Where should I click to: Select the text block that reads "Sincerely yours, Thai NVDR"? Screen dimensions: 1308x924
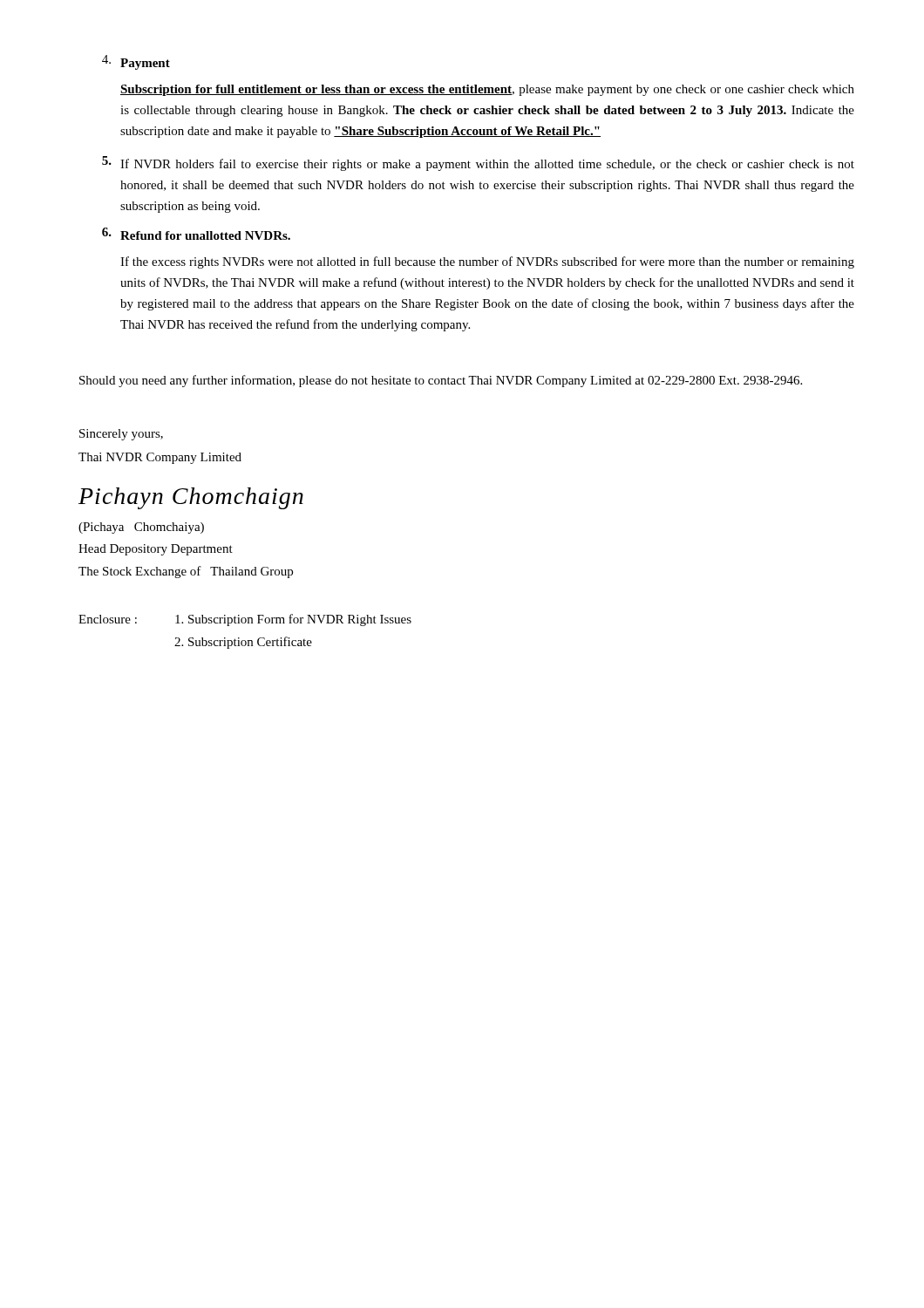160,445
